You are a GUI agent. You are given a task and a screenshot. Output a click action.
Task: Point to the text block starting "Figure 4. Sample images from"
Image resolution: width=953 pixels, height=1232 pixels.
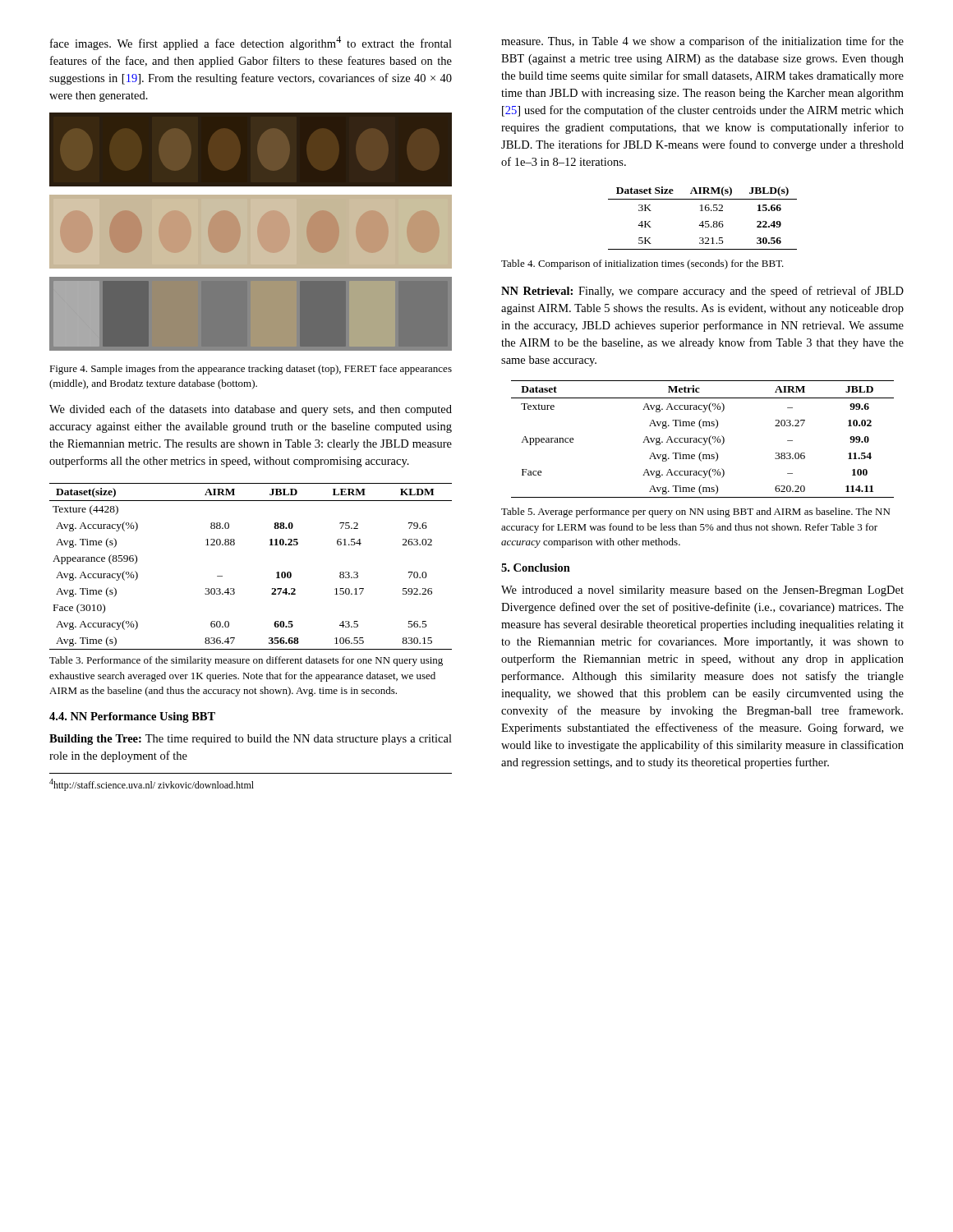click(251, 376)
